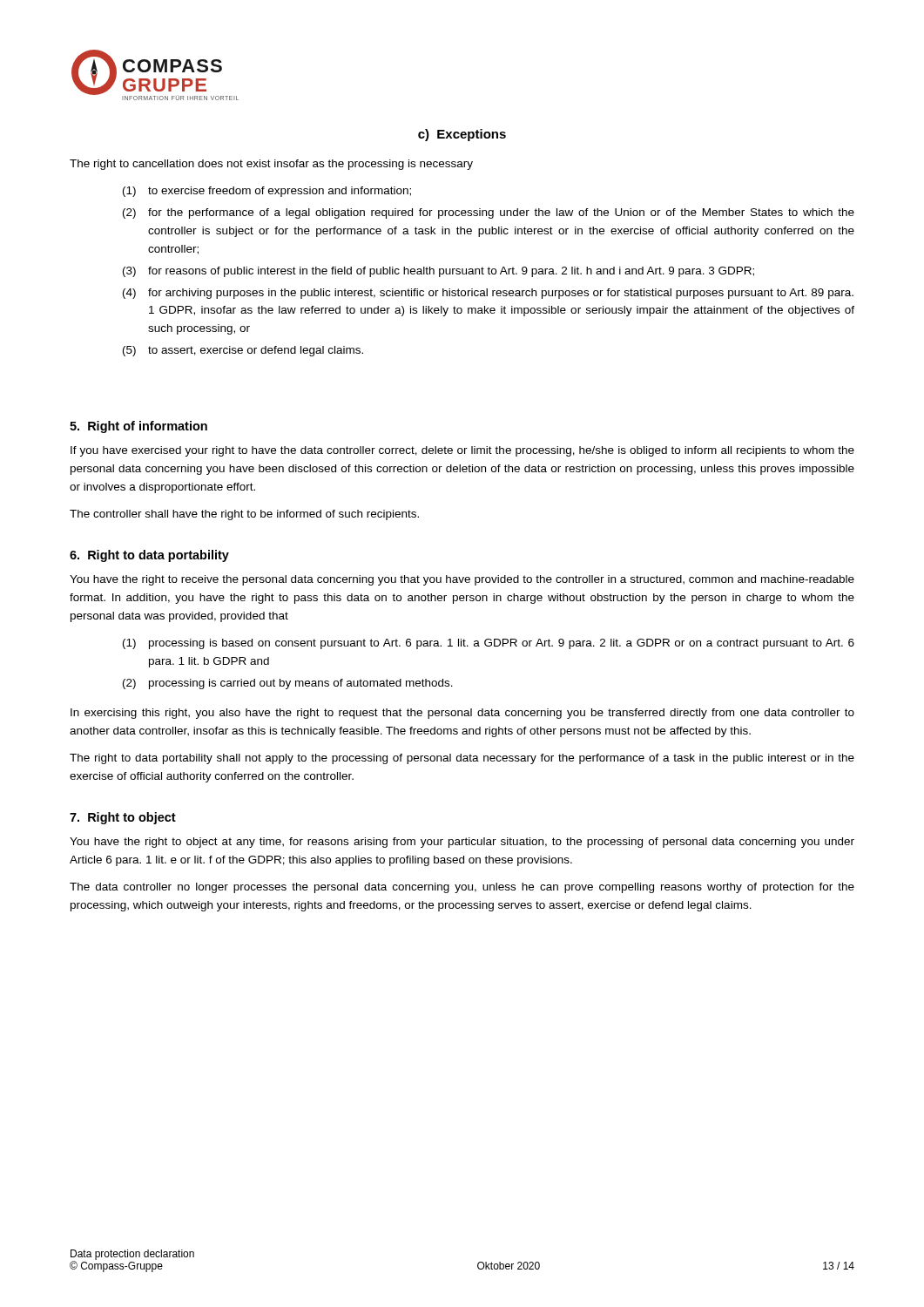
Task: Find the list item that reads "(1) processing is based on consent pursuant to"
Action: pos(488,652)
